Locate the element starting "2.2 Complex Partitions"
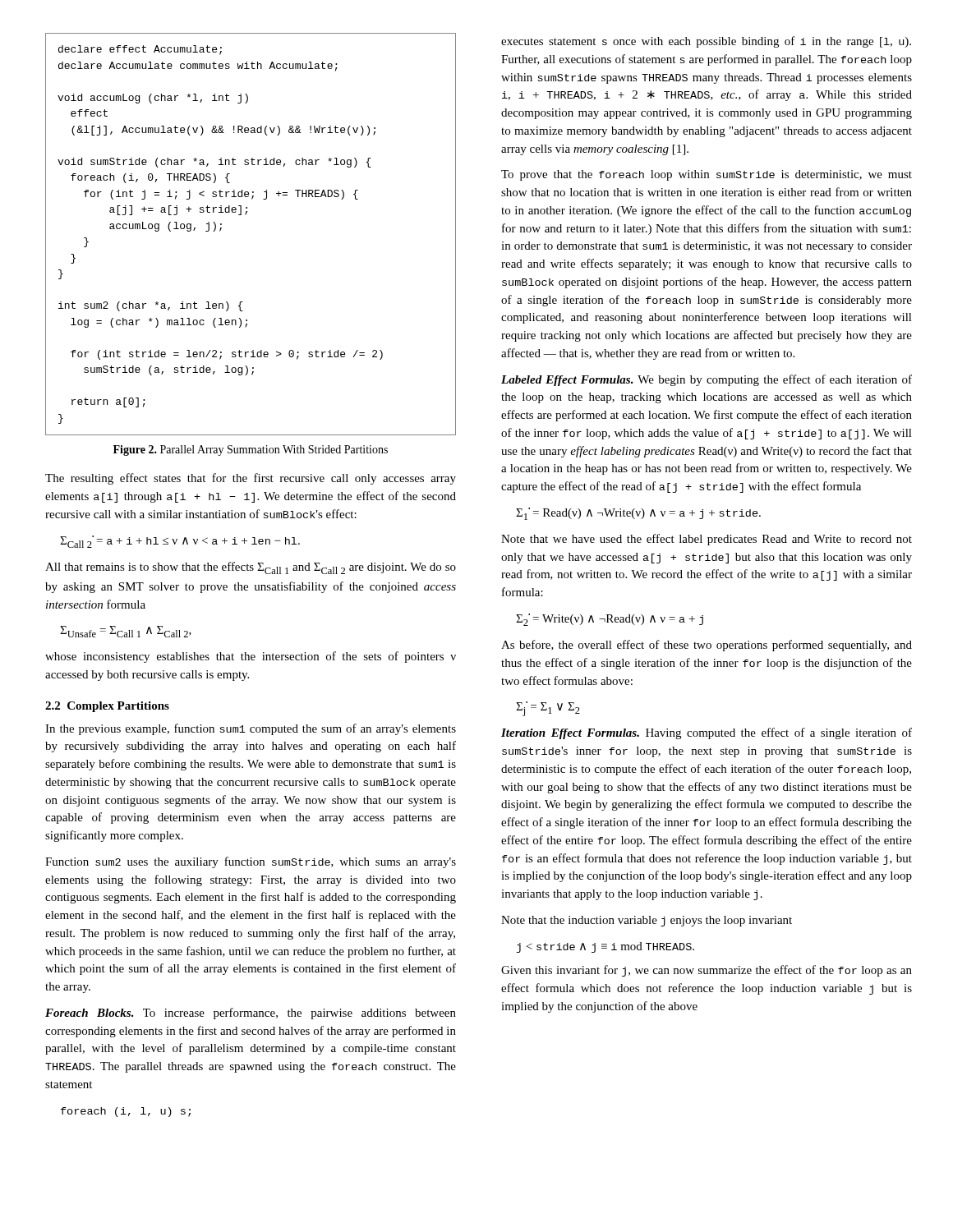The image size is (953, 1232). (x=107, y=705)
